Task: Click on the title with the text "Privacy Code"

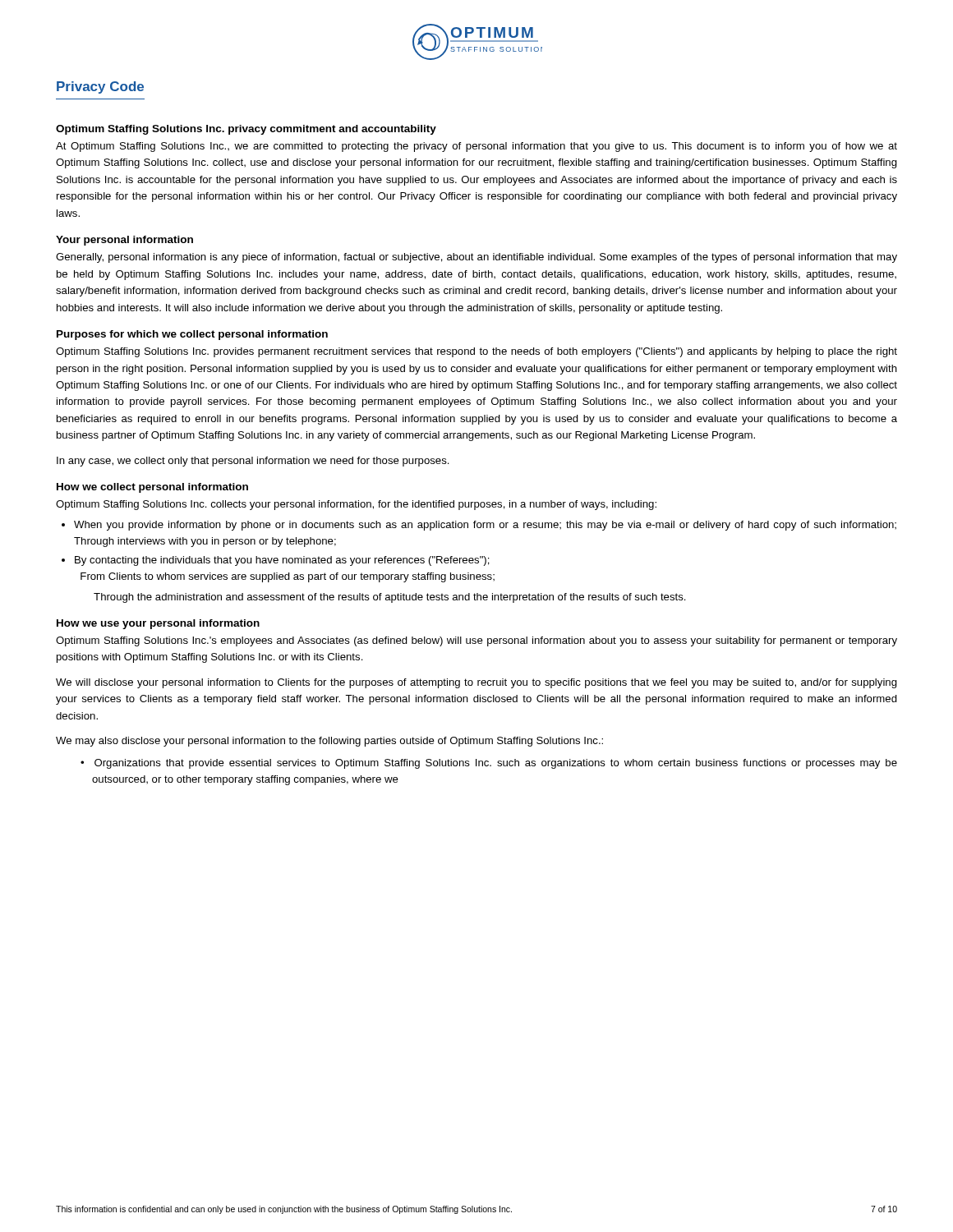Action: pos(100,89)
